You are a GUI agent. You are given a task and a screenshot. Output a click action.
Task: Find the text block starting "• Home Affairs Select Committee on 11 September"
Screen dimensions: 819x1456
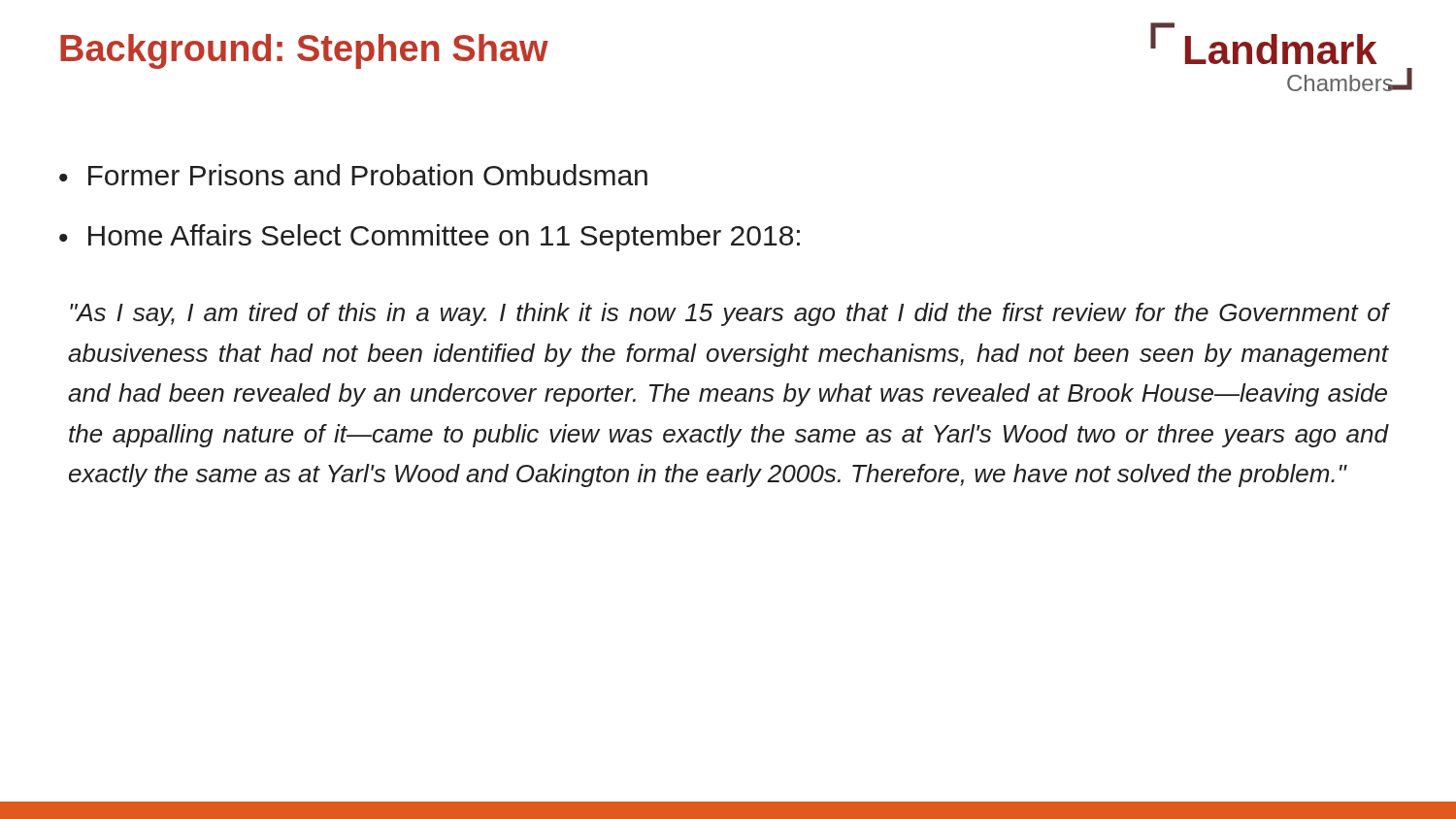pyautogui.click(x=430, y=237)
